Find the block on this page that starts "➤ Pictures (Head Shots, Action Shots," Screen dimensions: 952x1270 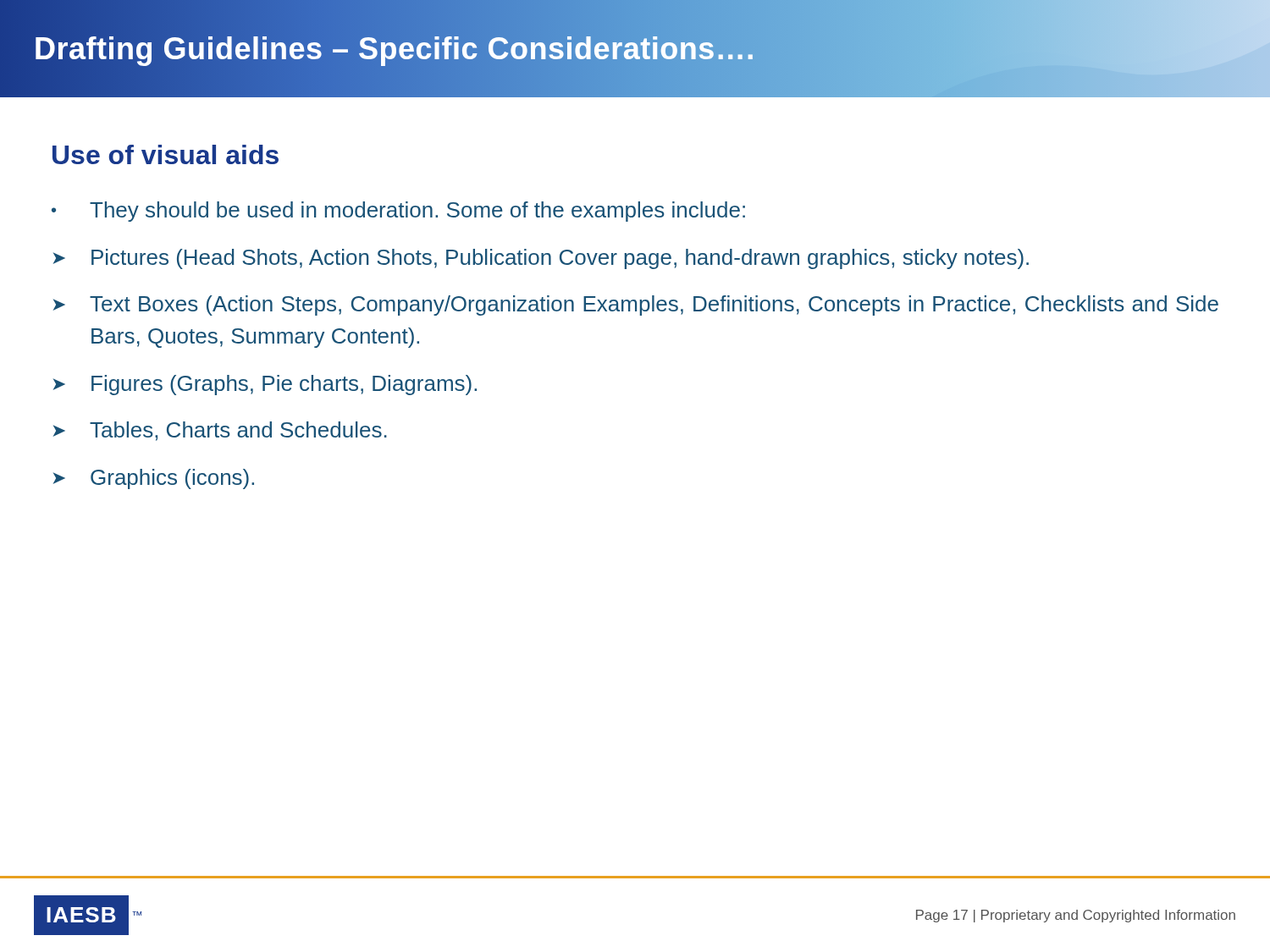[x=635, y=258]
